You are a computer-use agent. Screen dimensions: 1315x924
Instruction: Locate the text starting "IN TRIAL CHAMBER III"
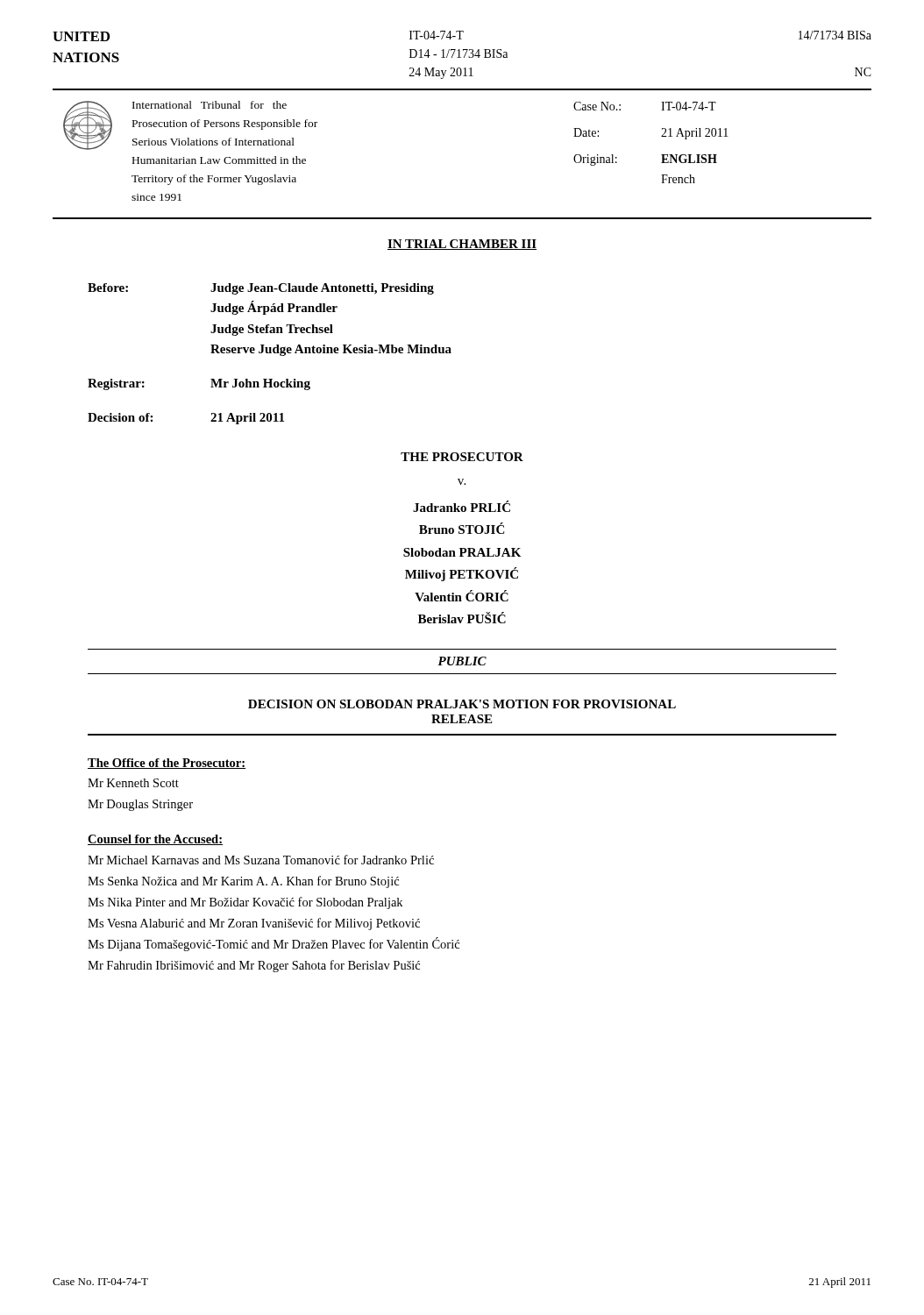click(462, 244)
